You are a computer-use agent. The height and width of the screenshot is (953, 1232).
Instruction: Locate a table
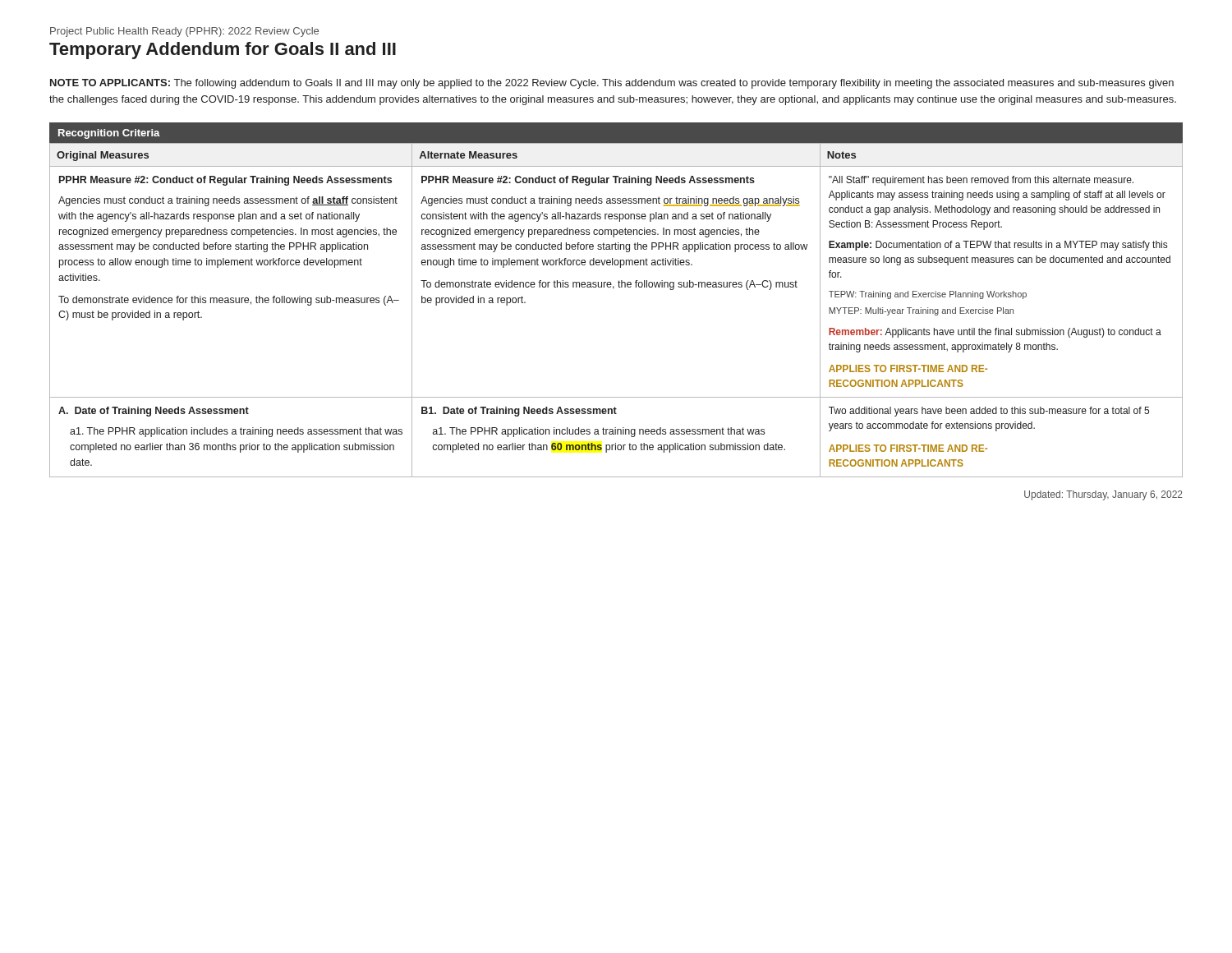tap(616, 310)
